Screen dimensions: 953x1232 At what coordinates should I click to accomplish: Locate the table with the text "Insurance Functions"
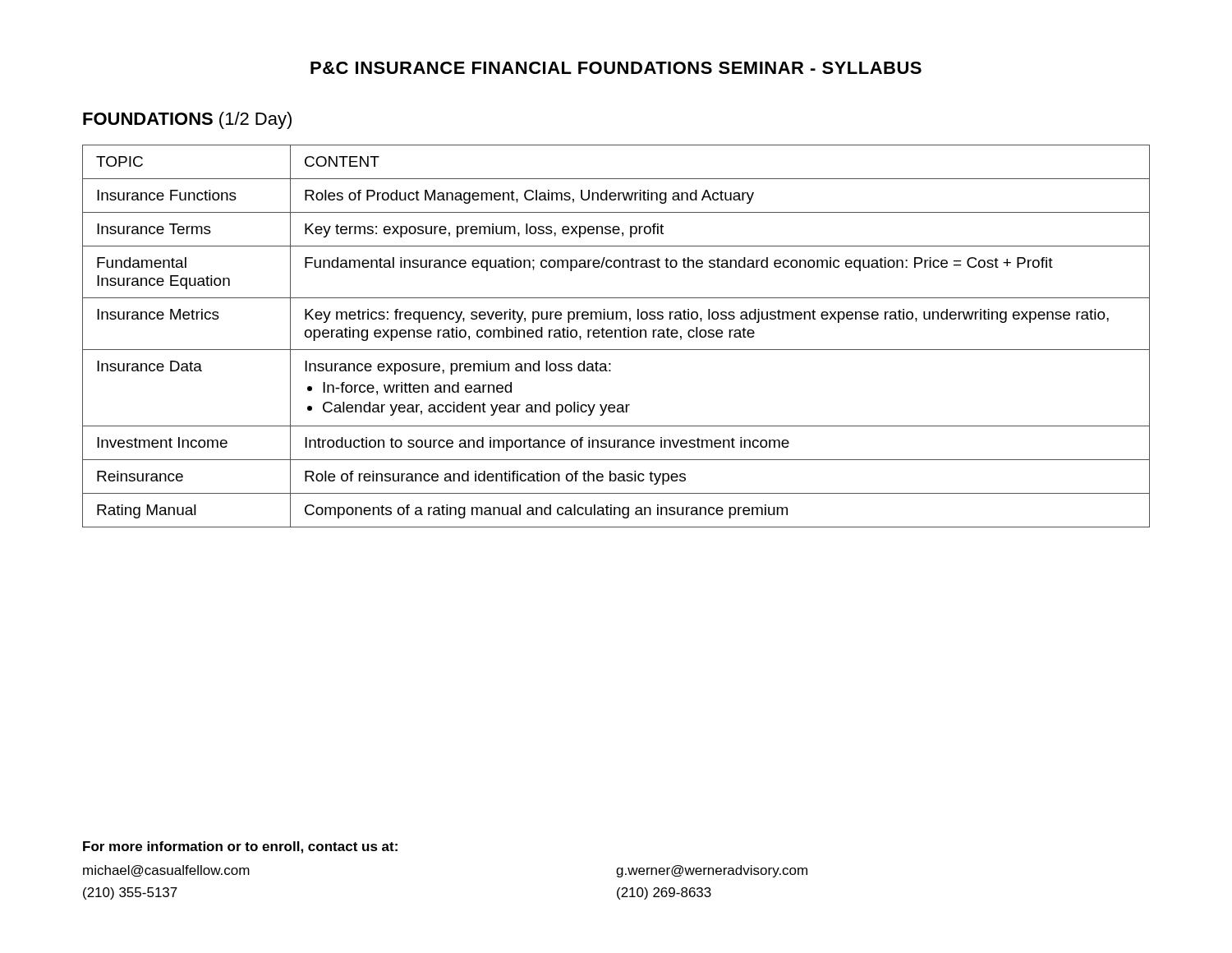tap(616, 336)
